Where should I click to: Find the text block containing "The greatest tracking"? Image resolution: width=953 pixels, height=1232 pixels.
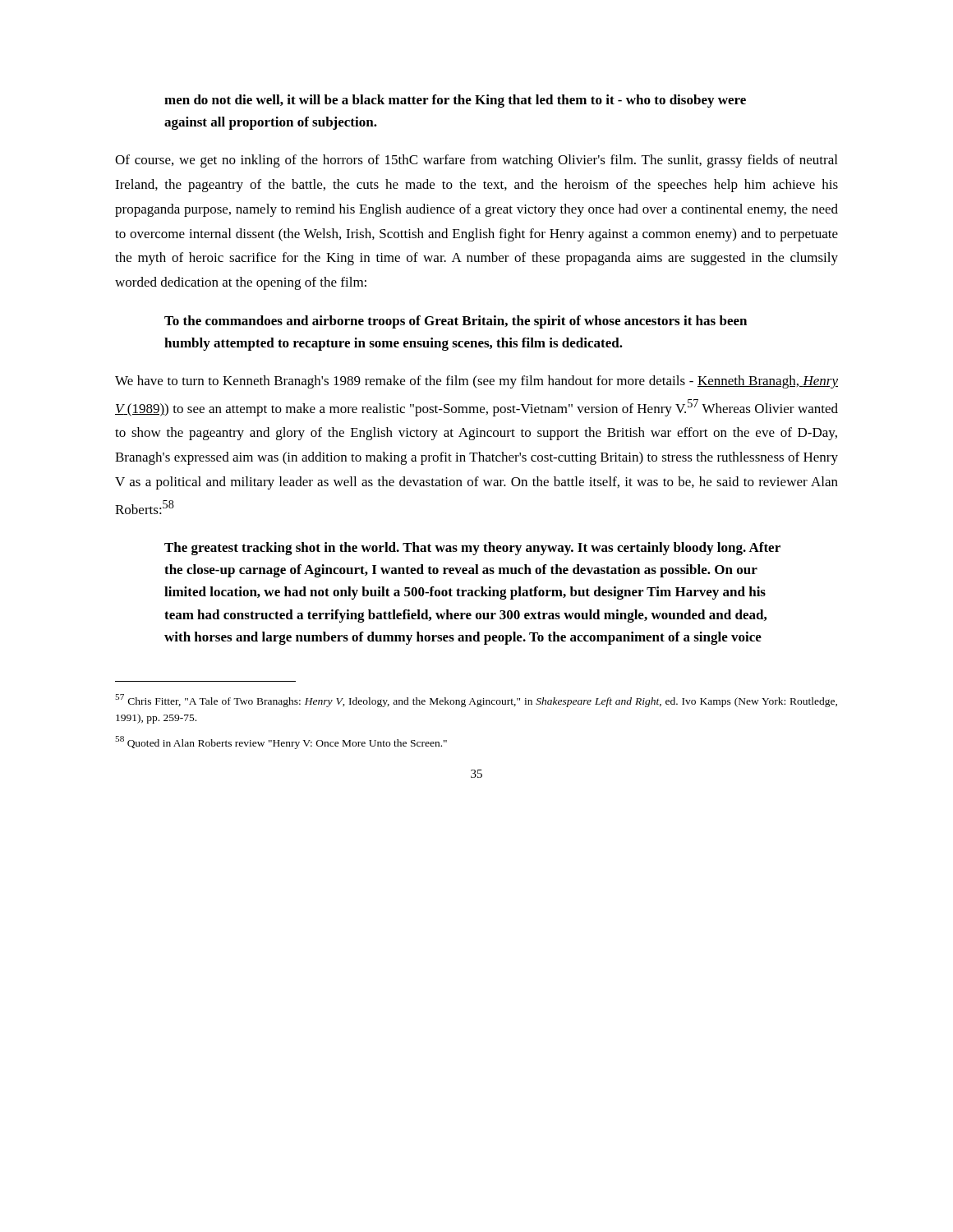472,592
